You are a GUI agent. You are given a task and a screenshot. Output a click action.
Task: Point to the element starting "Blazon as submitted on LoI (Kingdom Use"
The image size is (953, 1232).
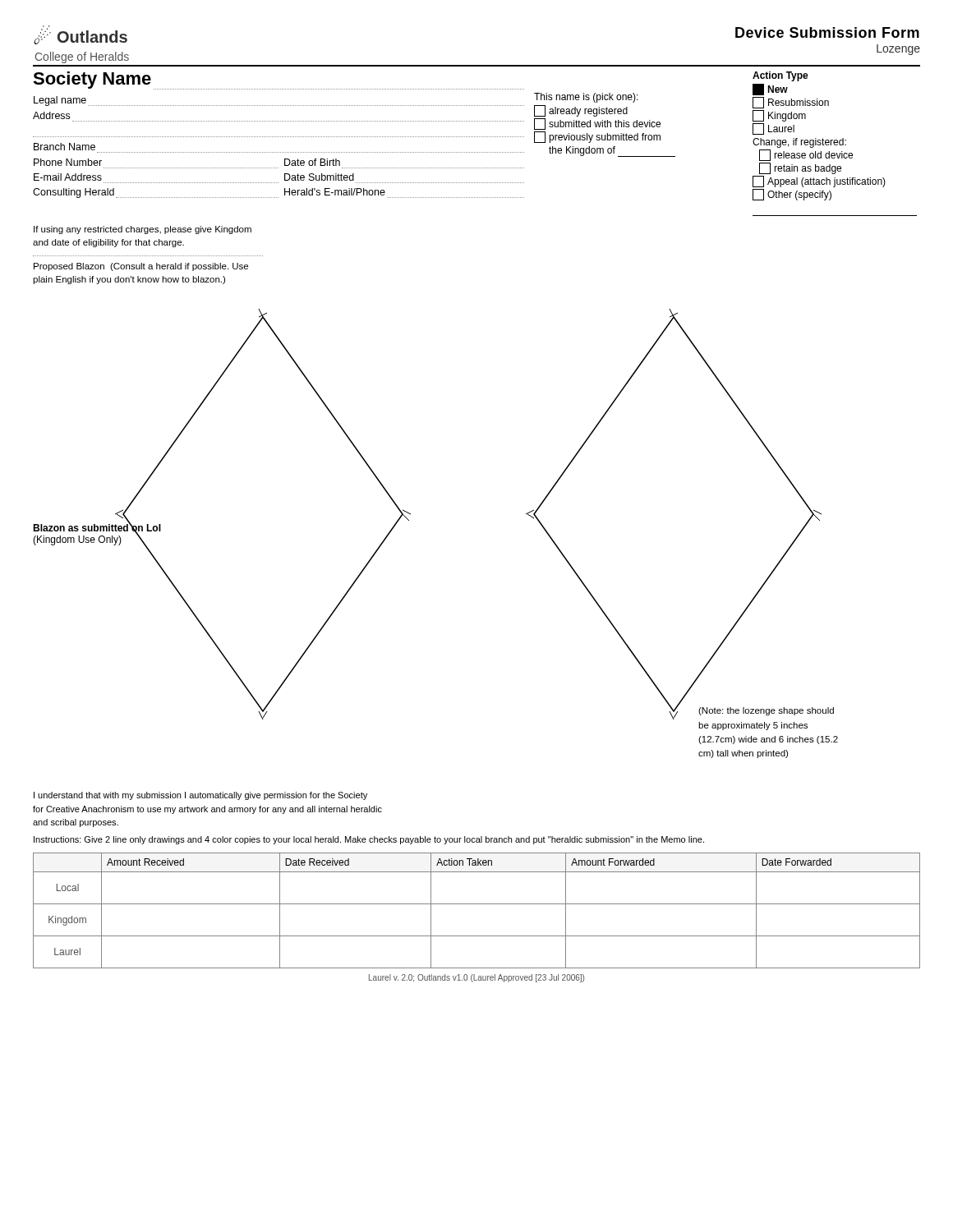[x=97, y=534]
